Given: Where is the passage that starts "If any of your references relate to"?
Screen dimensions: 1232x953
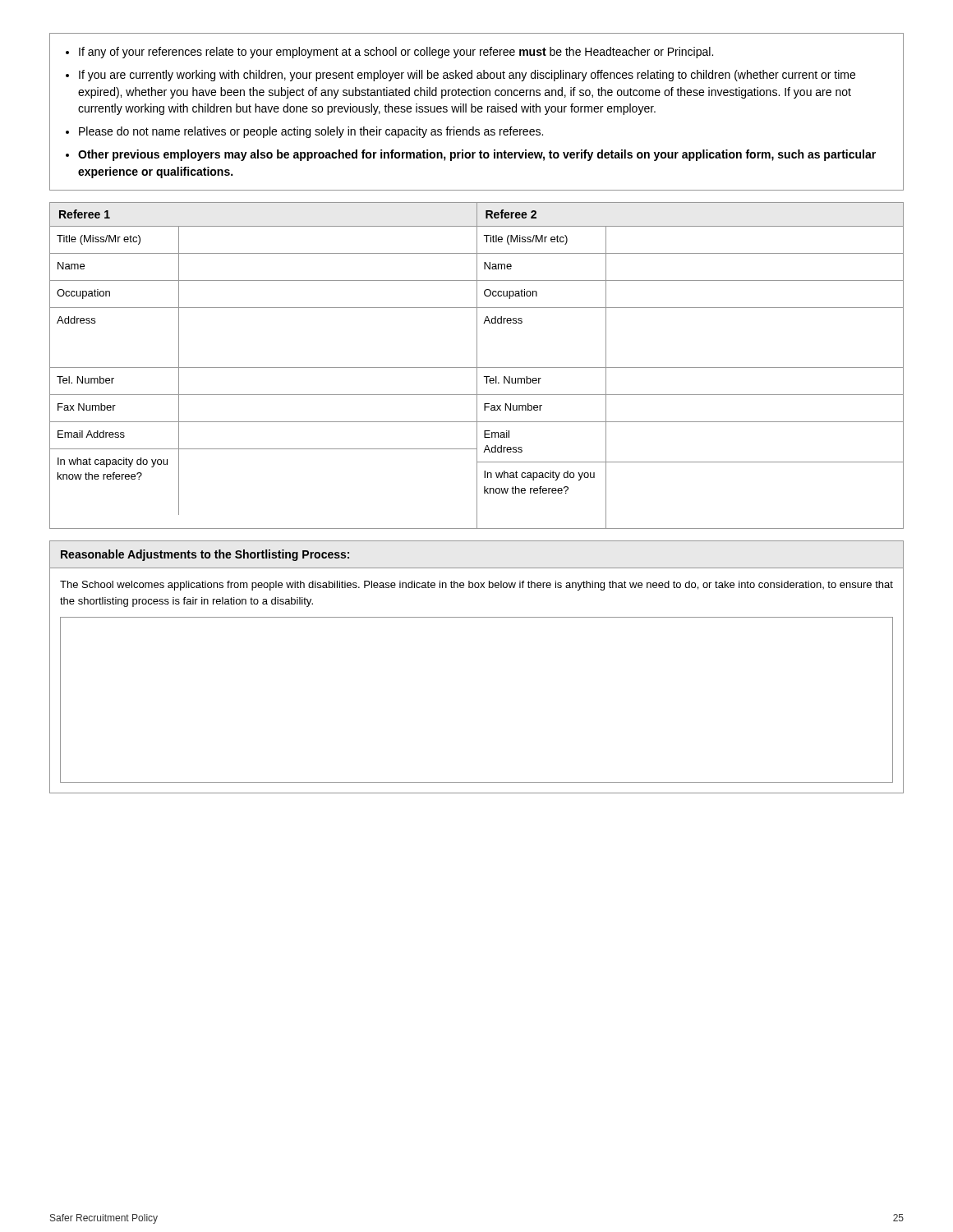Looking at the screenshot, I should click(475, 112).
